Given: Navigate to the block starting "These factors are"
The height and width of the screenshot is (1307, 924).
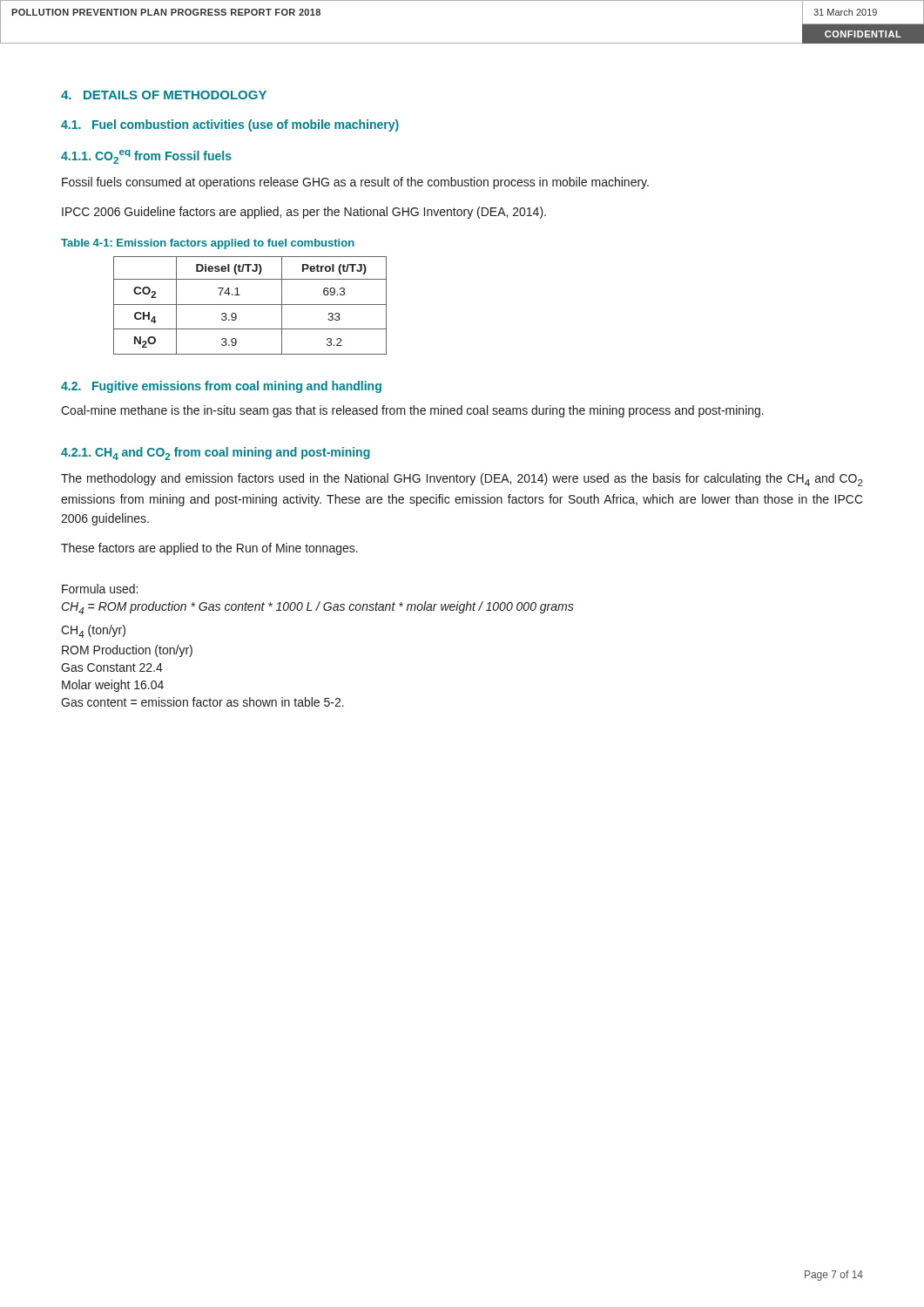Looking at the screenshot, I should [210, 548].
